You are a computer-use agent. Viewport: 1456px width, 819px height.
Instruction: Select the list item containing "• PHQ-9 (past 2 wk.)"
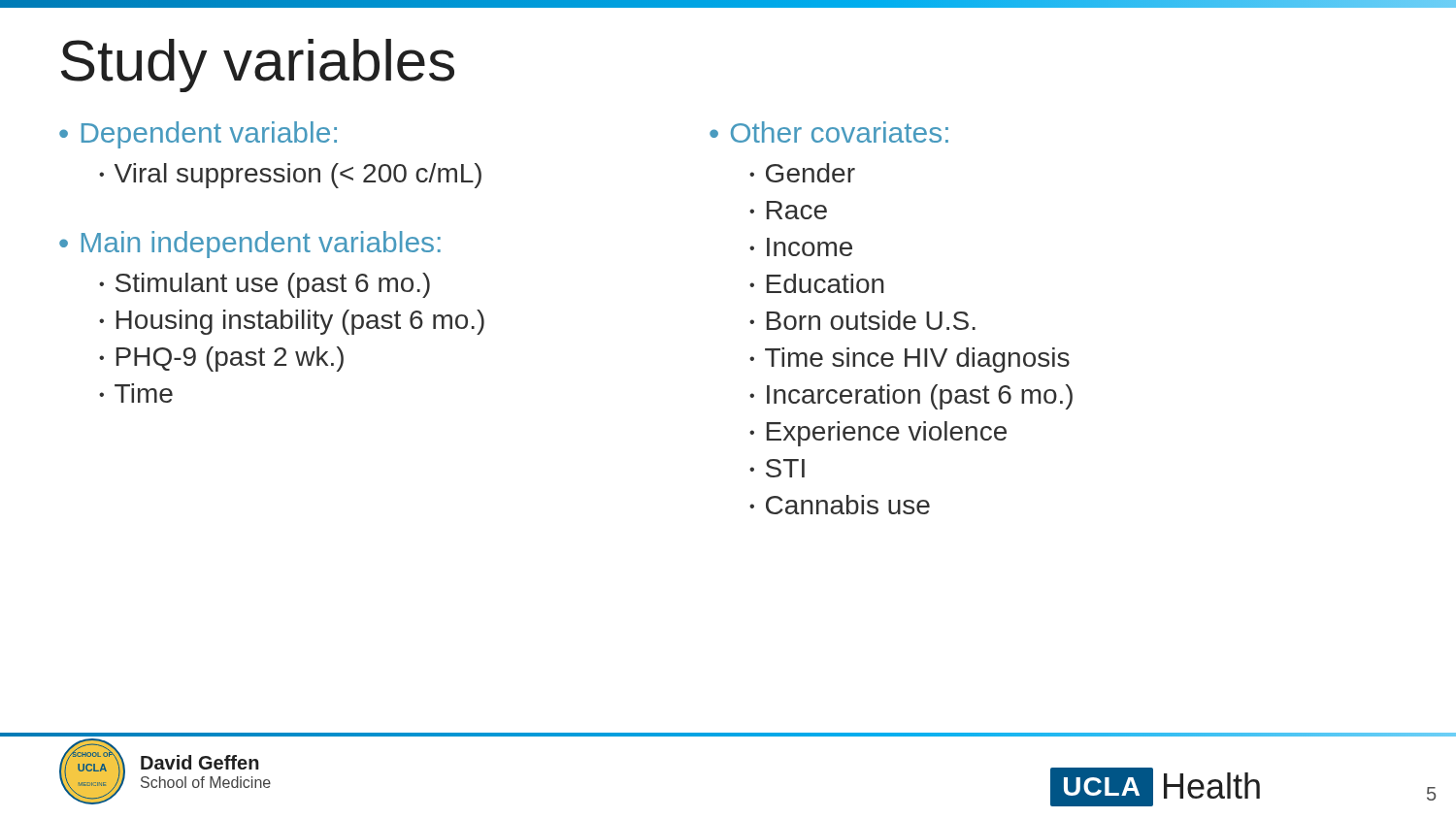(222, 357)
